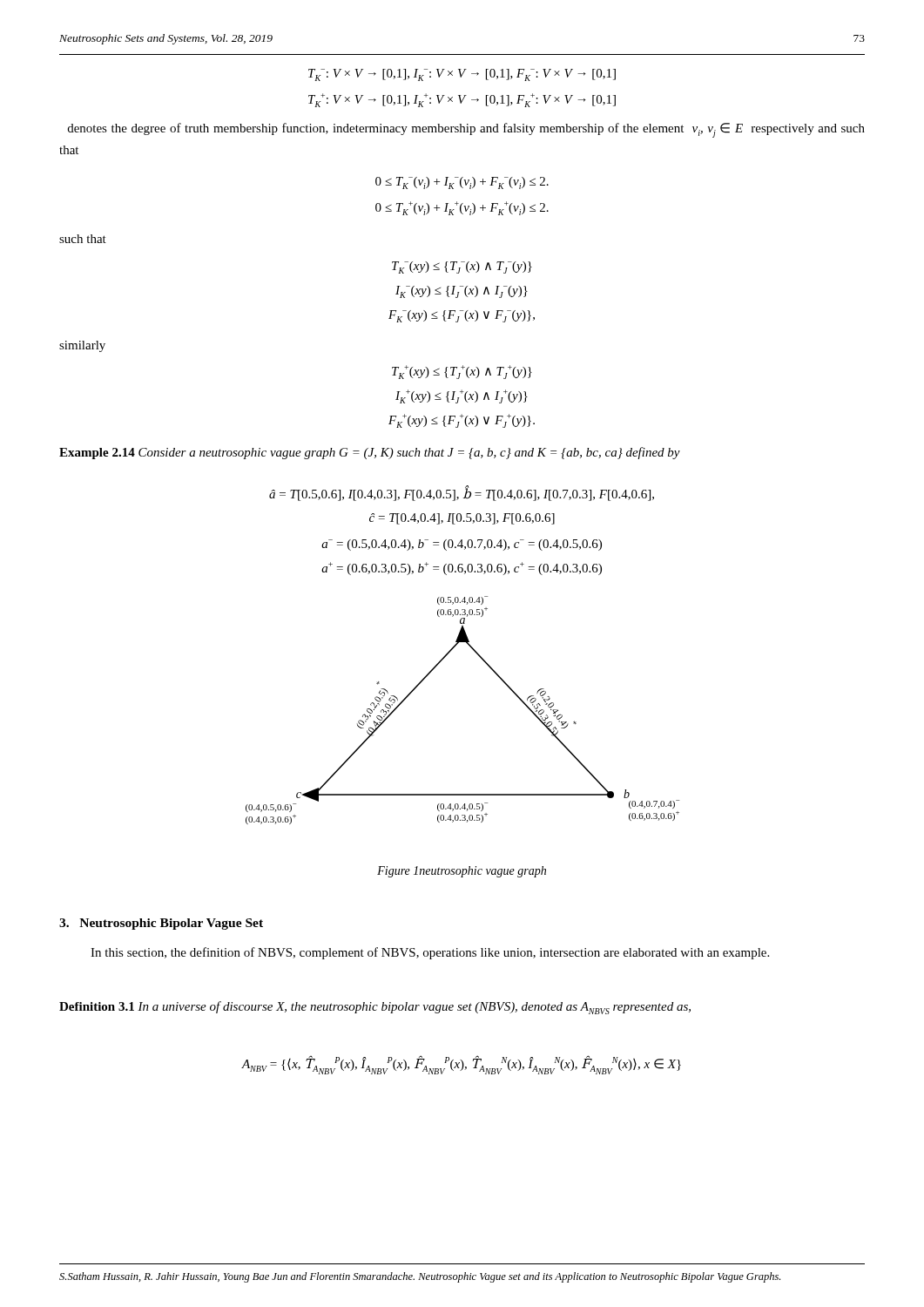Image resolution: width=924 pixels, height=1307 pixels.
Task: Select the region starting "S.Satham Hussain, R."
Action: coord(420,1276)
